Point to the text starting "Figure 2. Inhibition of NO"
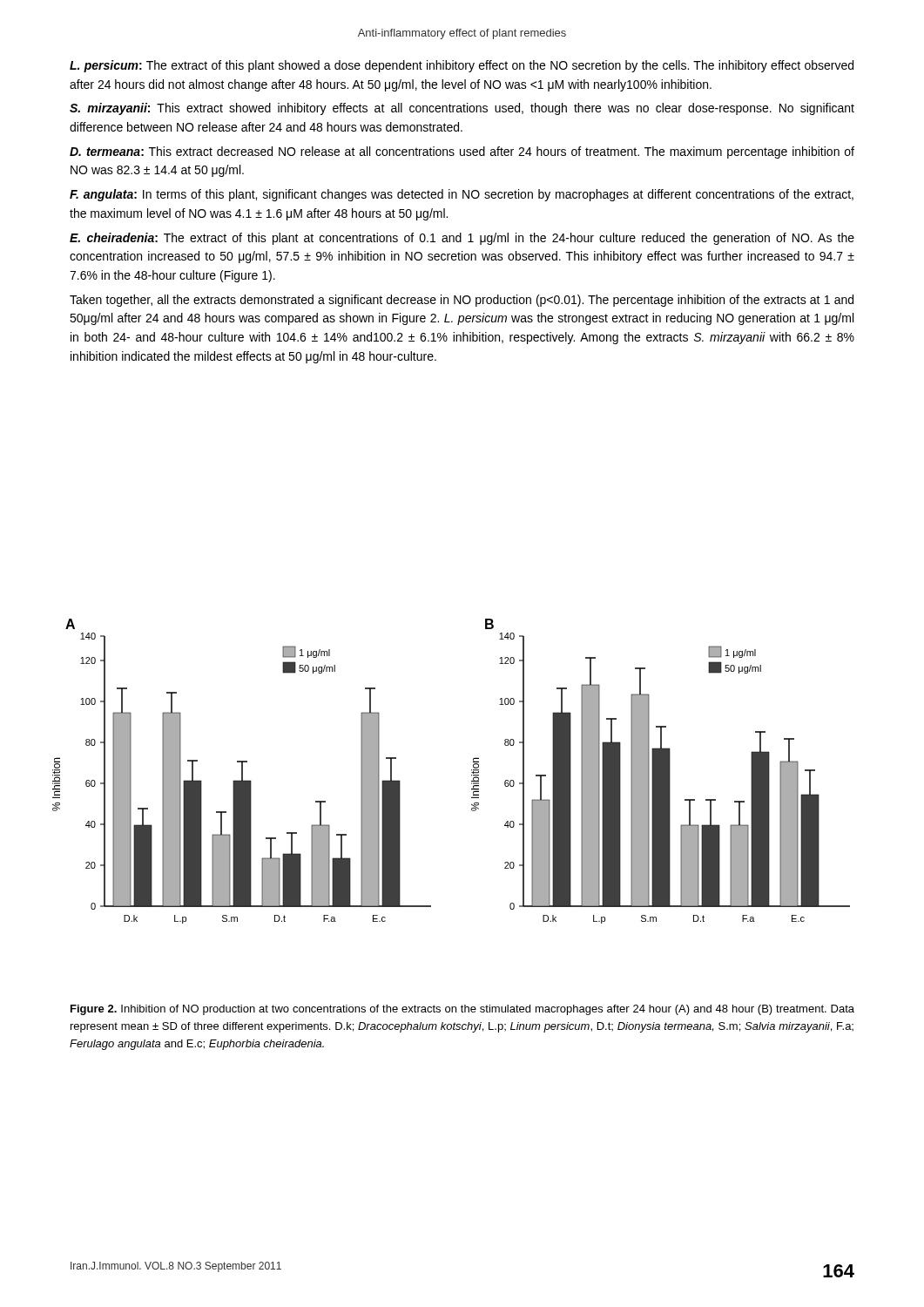The height and width of the screenshot is (1307, 924). (462, 1026)
